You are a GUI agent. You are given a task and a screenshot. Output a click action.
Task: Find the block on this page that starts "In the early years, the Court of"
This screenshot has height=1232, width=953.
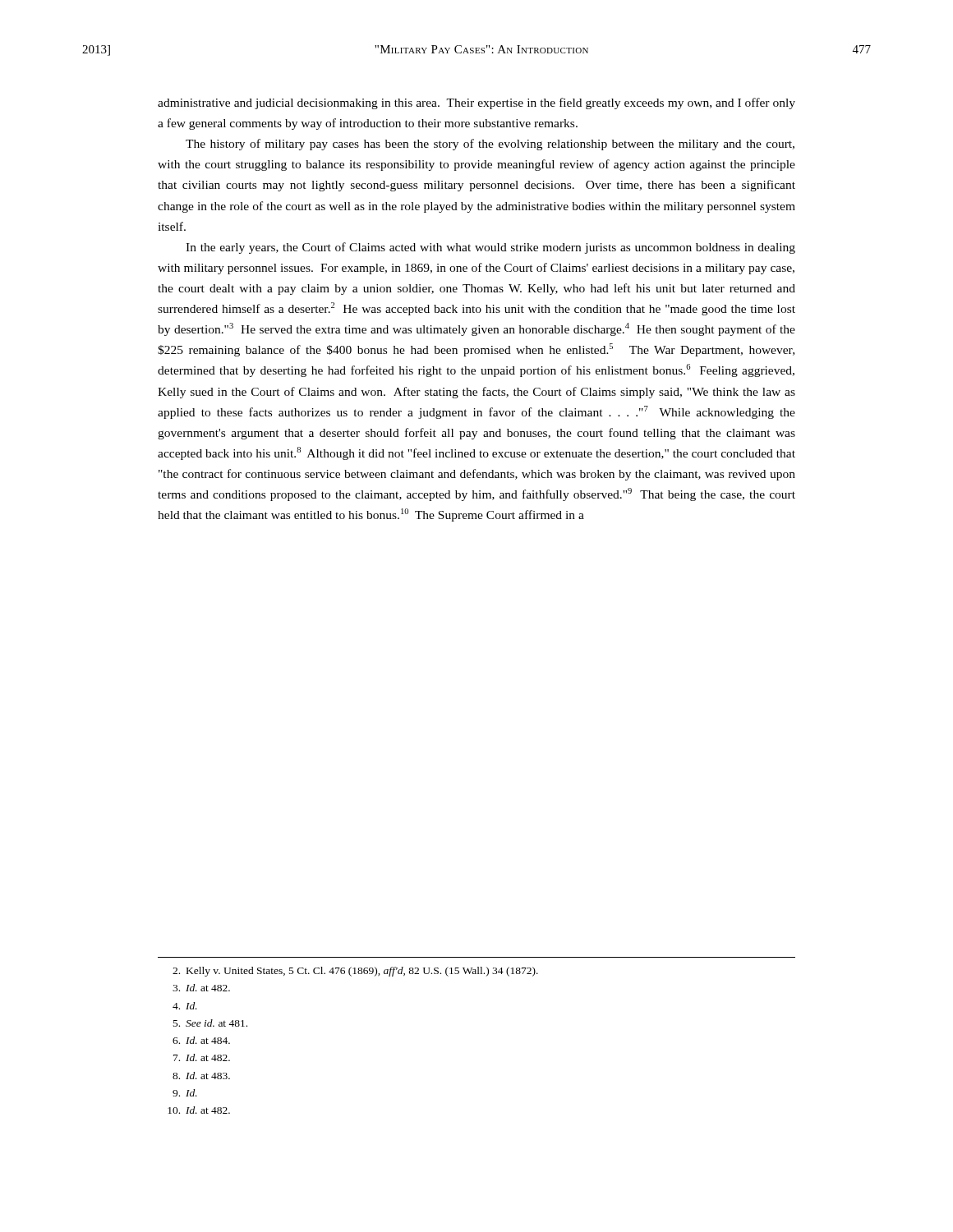coord(476,381)
